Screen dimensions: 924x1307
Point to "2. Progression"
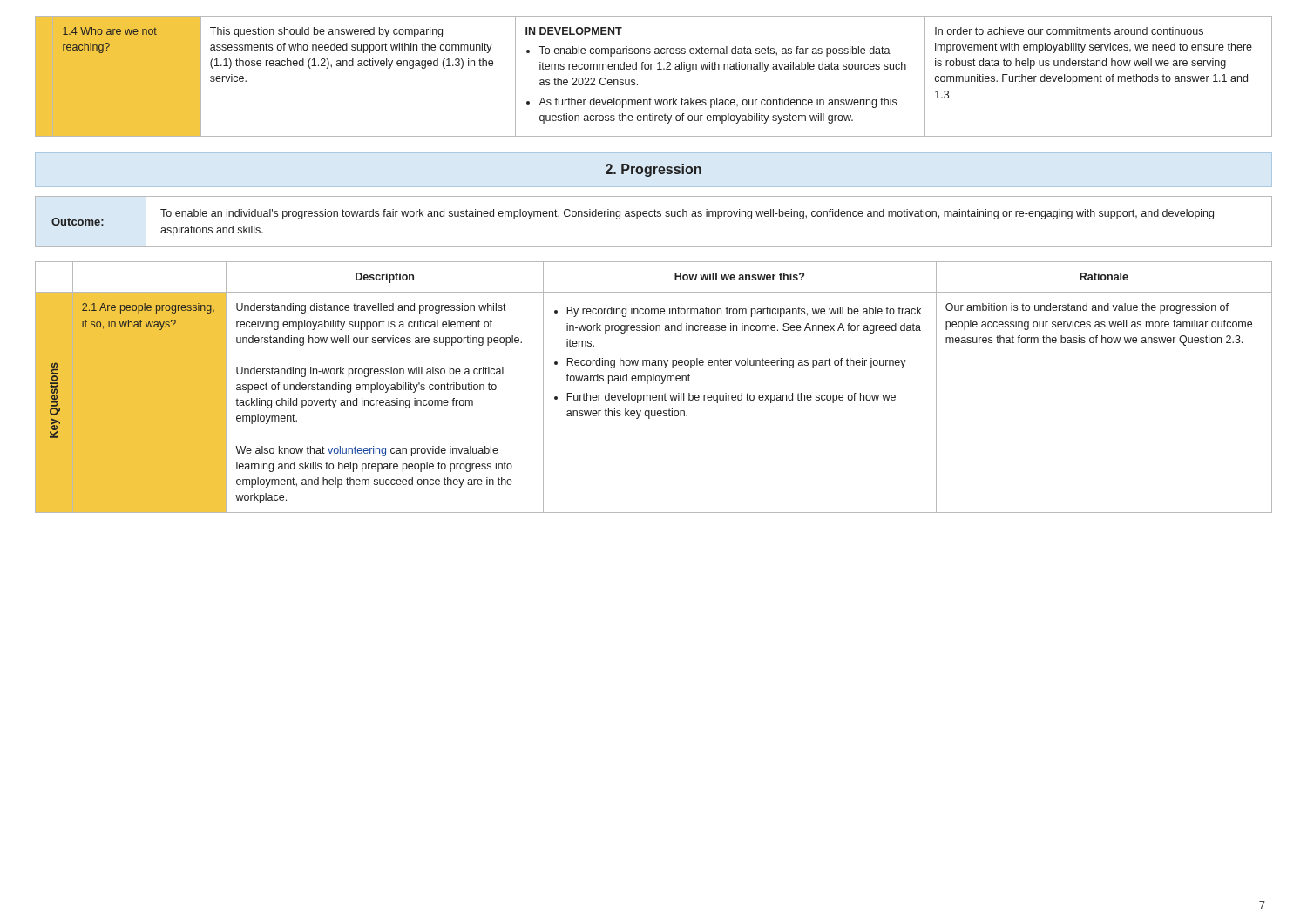click(654, 170)
